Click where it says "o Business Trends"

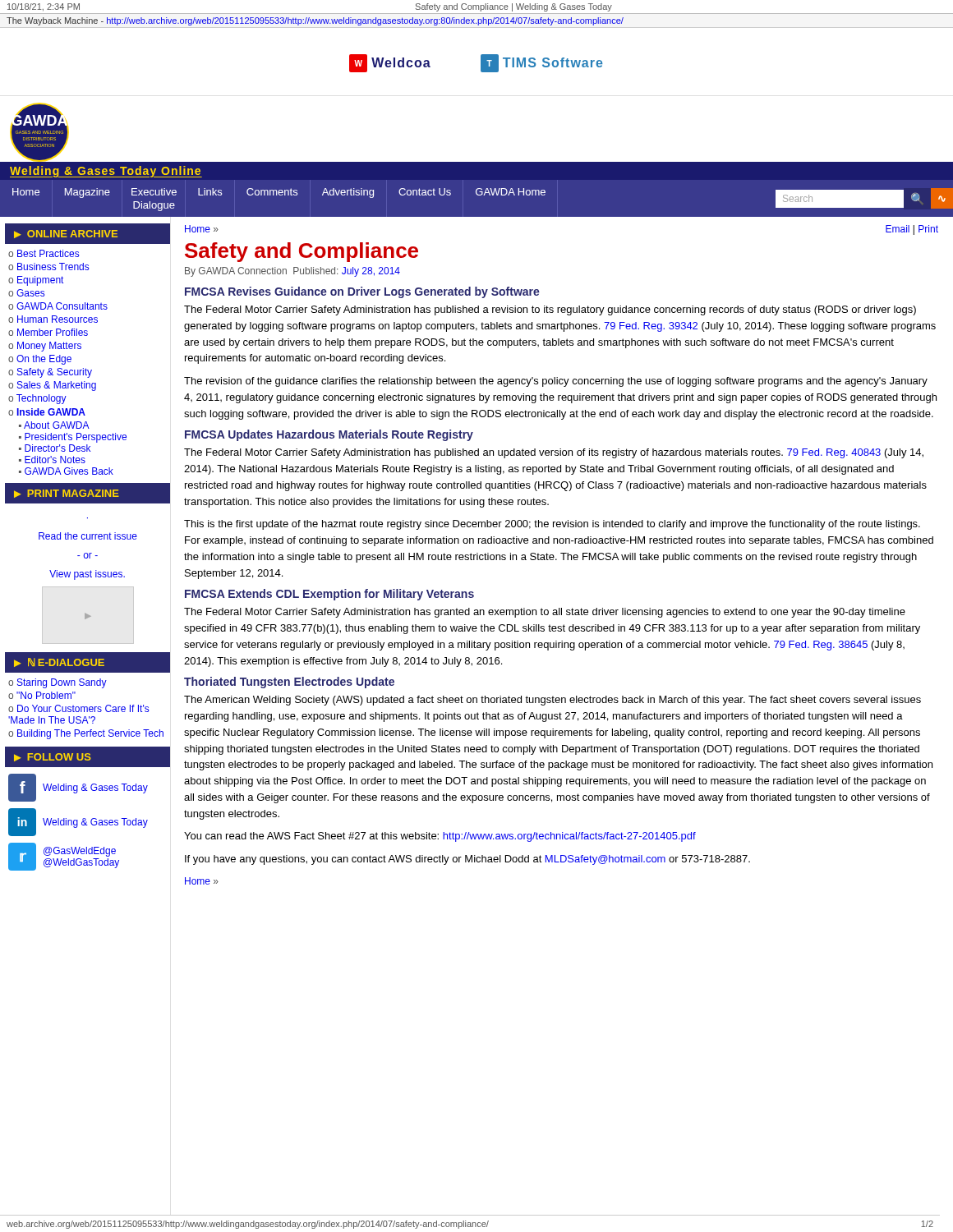point(49,267)
